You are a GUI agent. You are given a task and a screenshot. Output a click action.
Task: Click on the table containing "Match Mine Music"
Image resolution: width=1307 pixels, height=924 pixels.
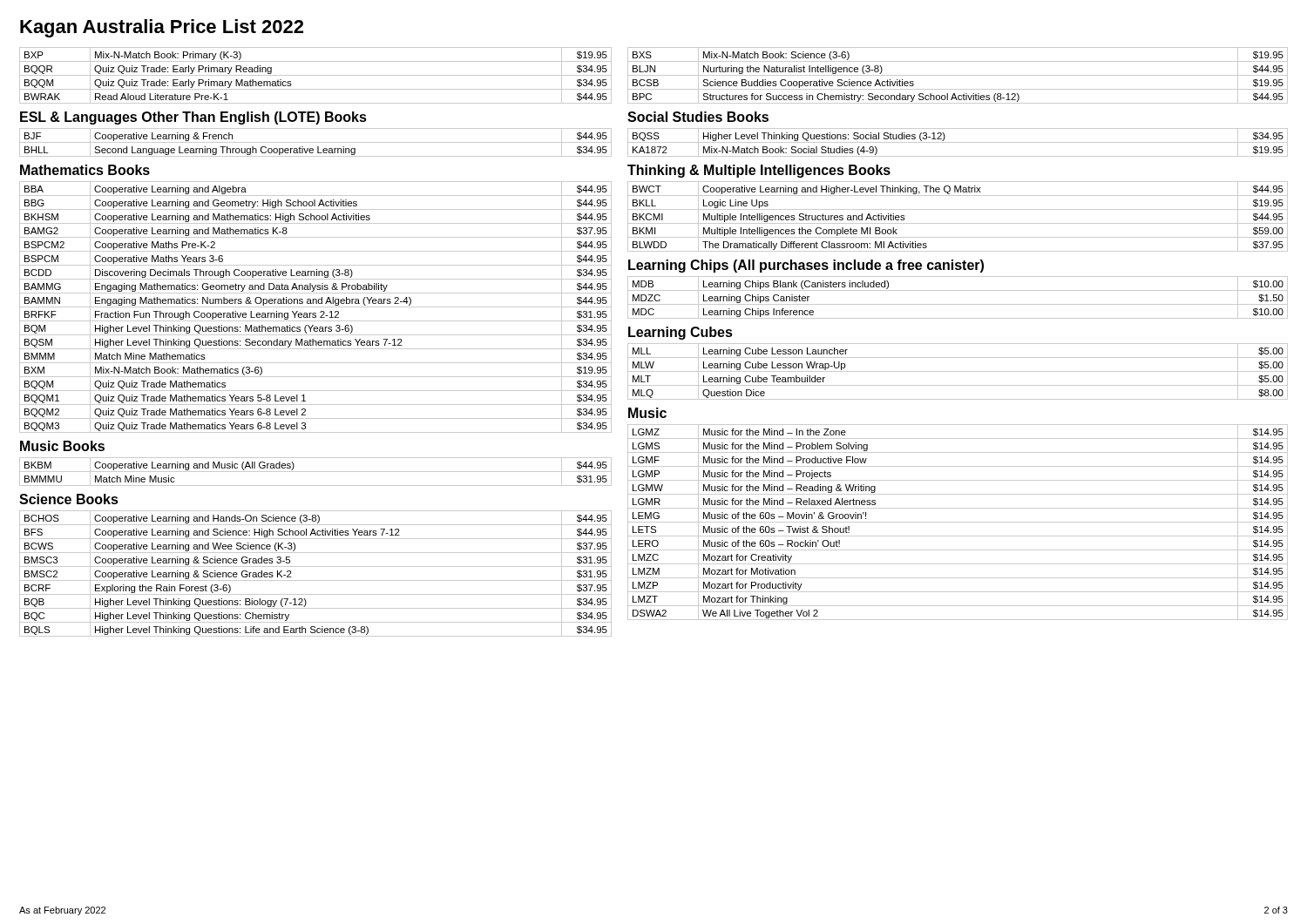pos(315,472)
